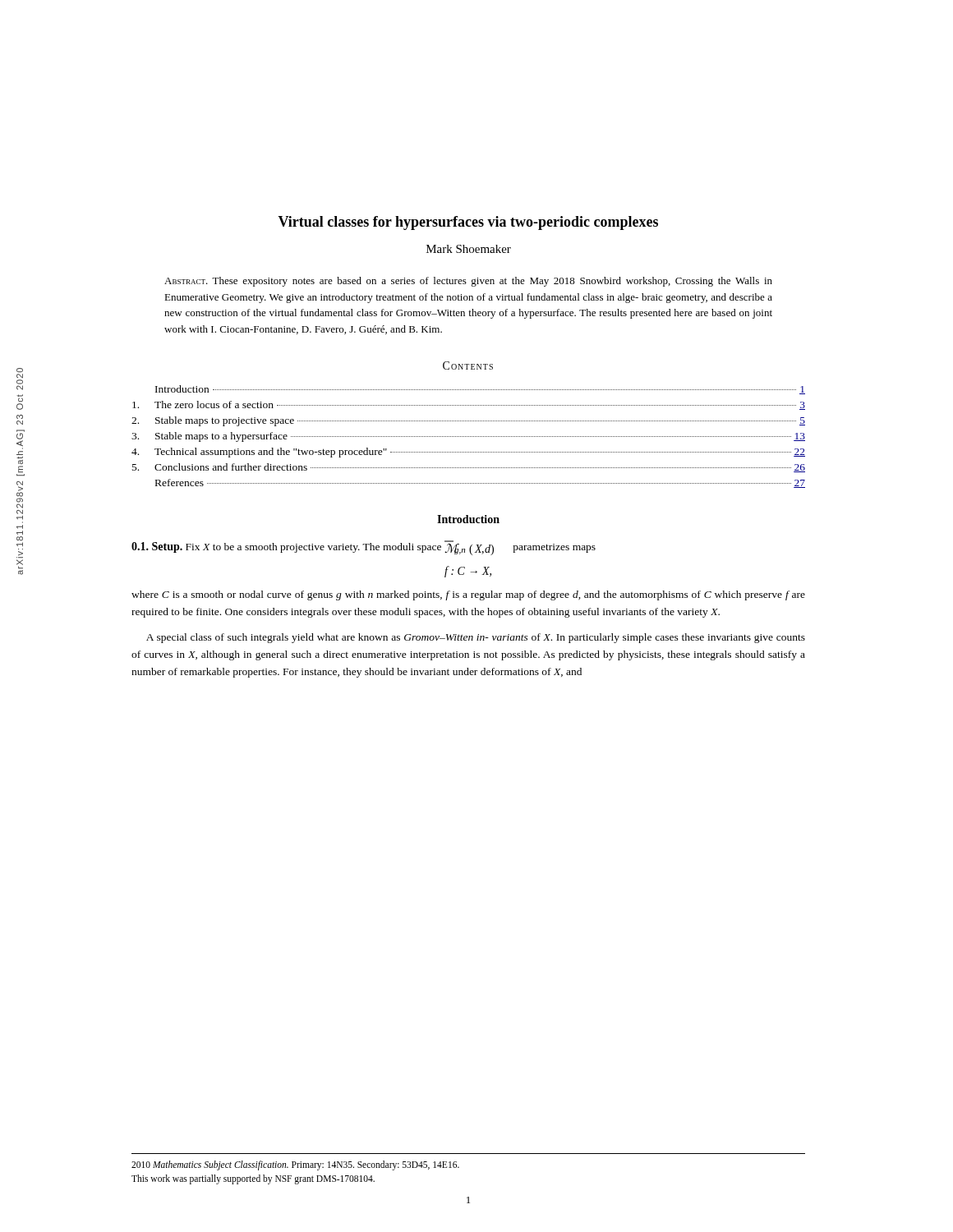Screen dimensions: 1232x953
Task: Navigate to the text starting "f : C → X,"
Action: pos(468,571)
